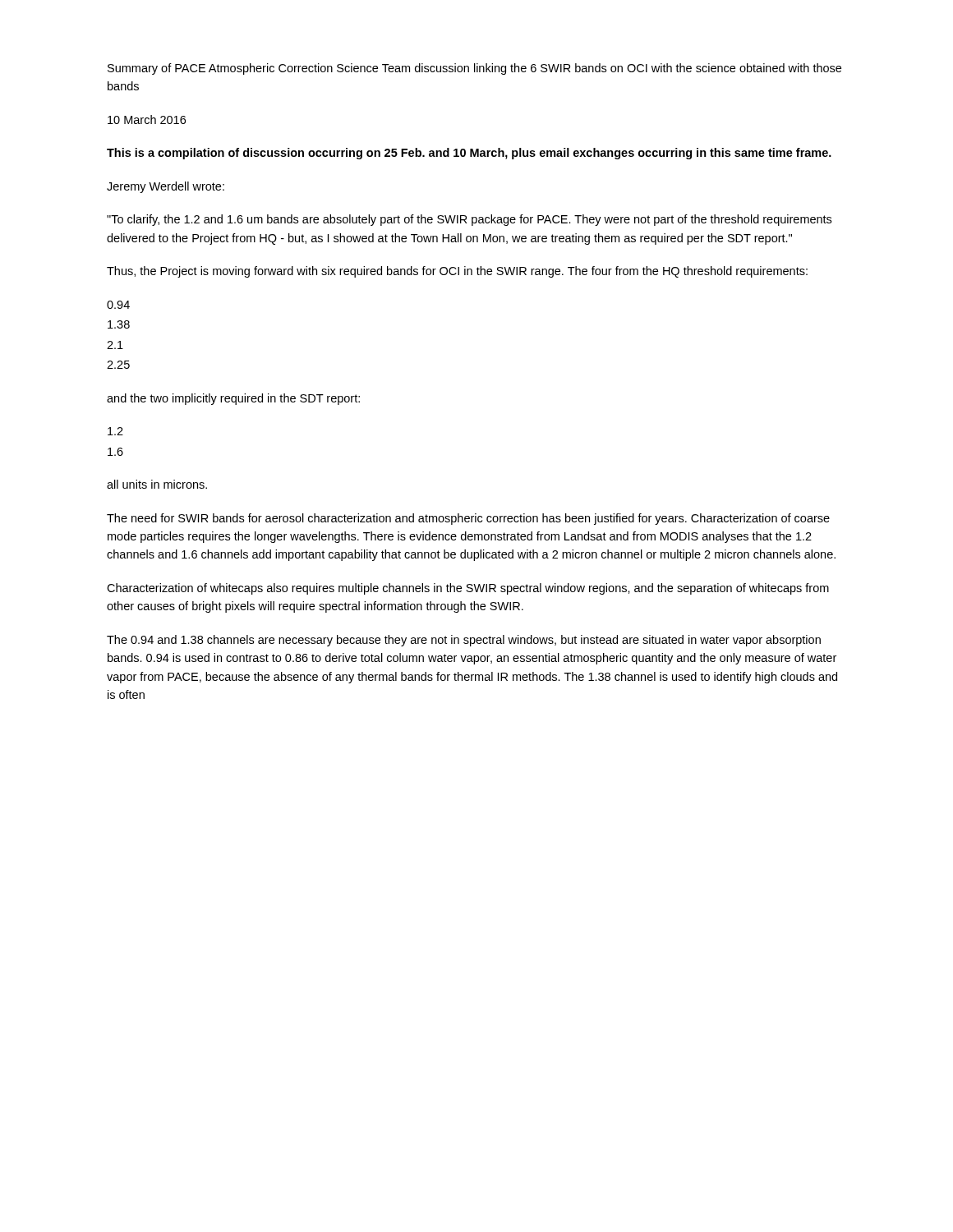Where does it say "all units in microns."?
The height and width of the screenshot is (1232, 953).
pyautogui.click(x=157, y=485)
